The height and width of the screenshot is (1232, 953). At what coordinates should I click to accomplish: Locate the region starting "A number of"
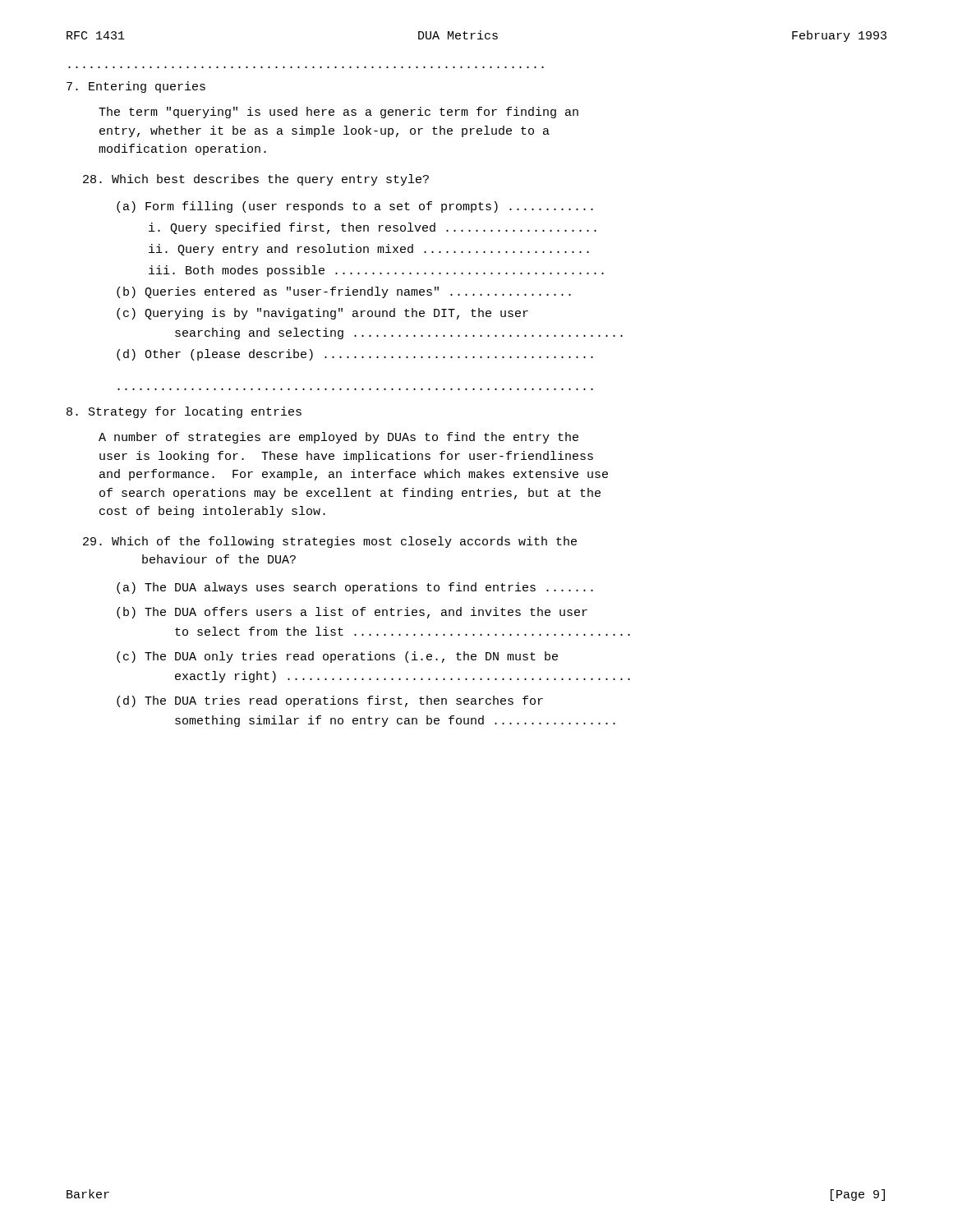pyautogui.click(x=354, y=475)
